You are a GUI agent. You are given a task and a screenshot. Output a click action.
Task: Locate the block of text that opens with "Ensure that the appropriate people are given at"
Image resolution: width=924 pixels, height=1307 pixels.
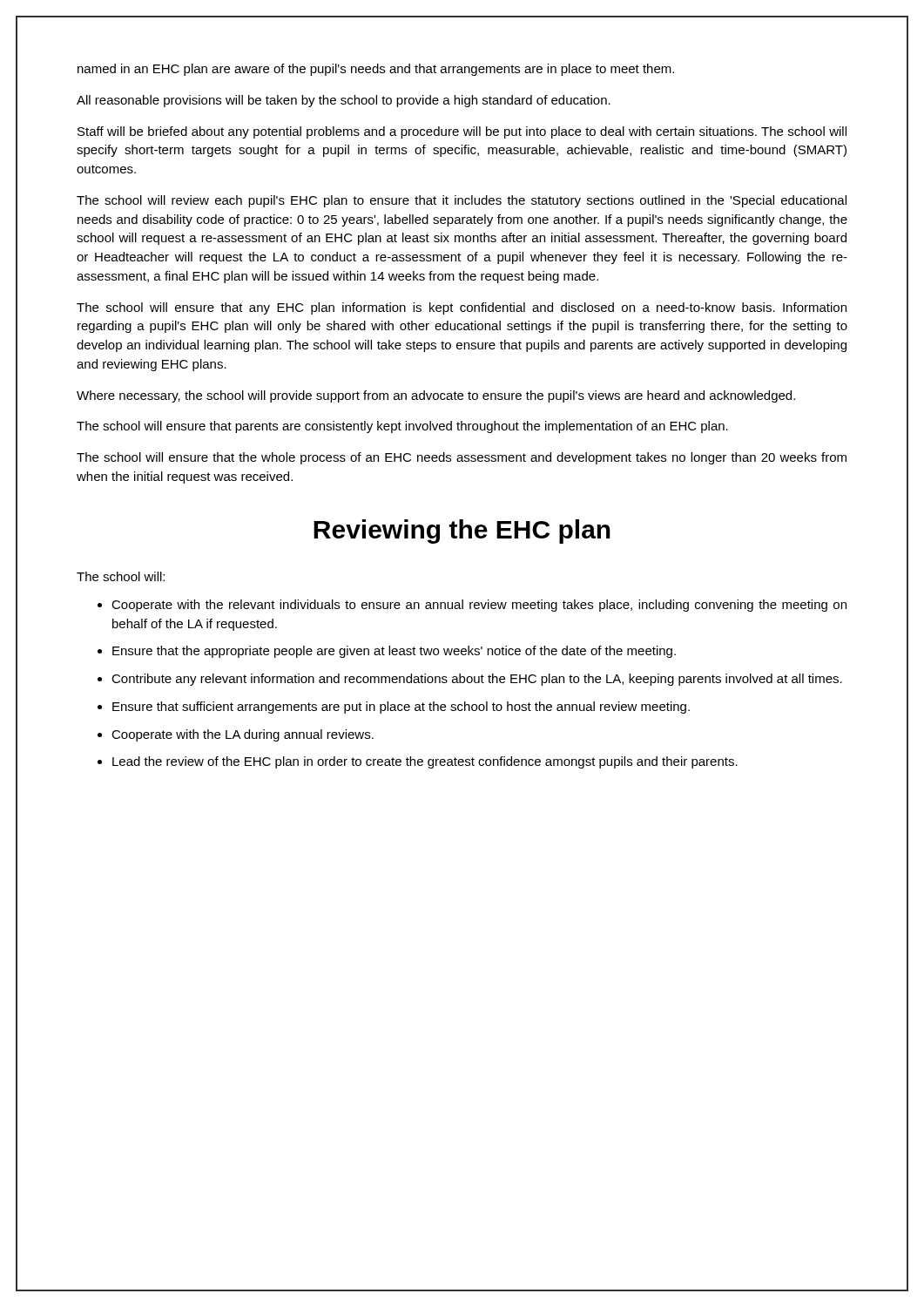click(394, 651)
